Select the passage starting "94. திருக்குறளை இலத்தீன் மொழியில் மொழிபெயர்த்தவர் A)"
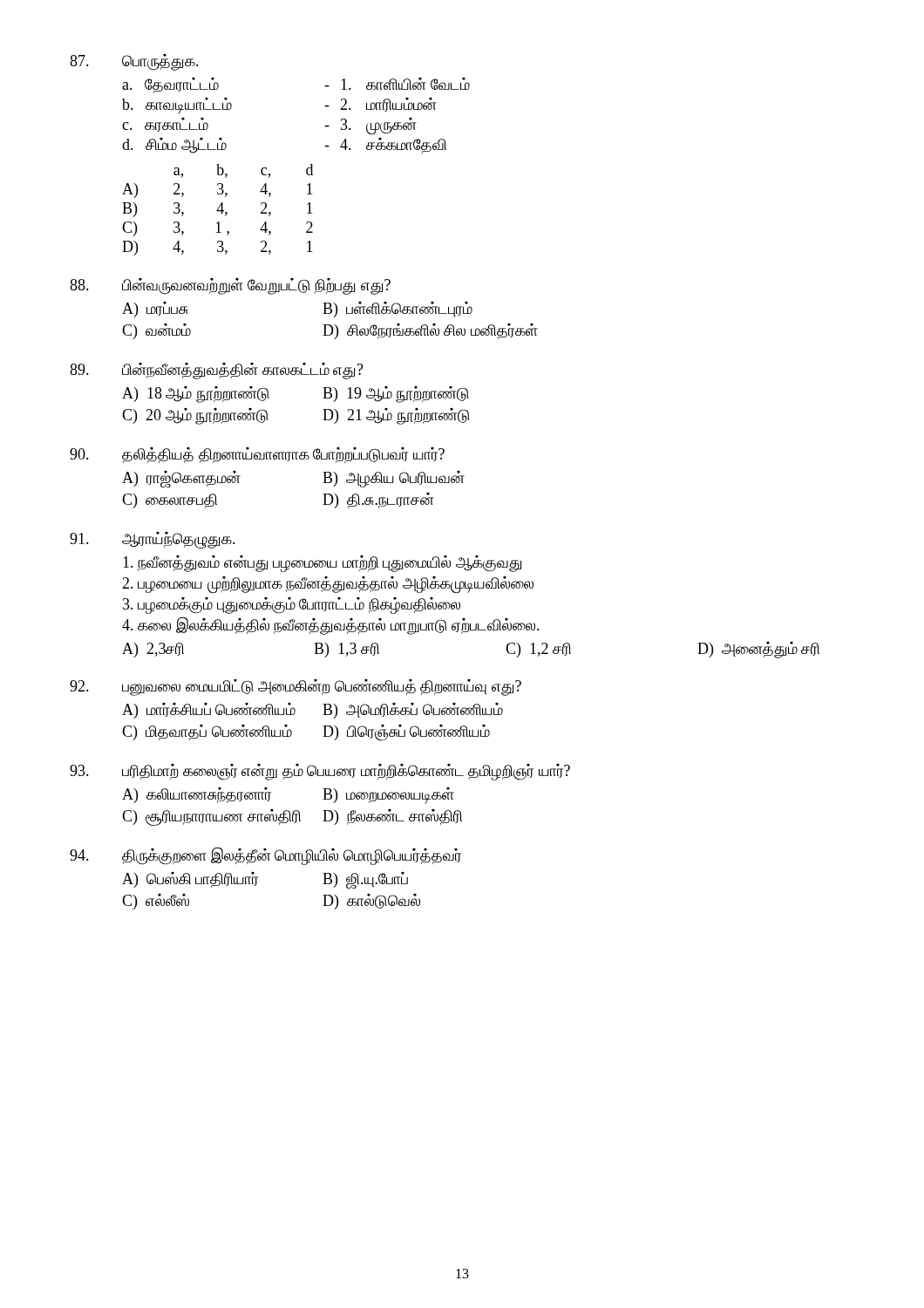Image resolution: width=924 pixels, height=1308 pixels. click(265, 856)
